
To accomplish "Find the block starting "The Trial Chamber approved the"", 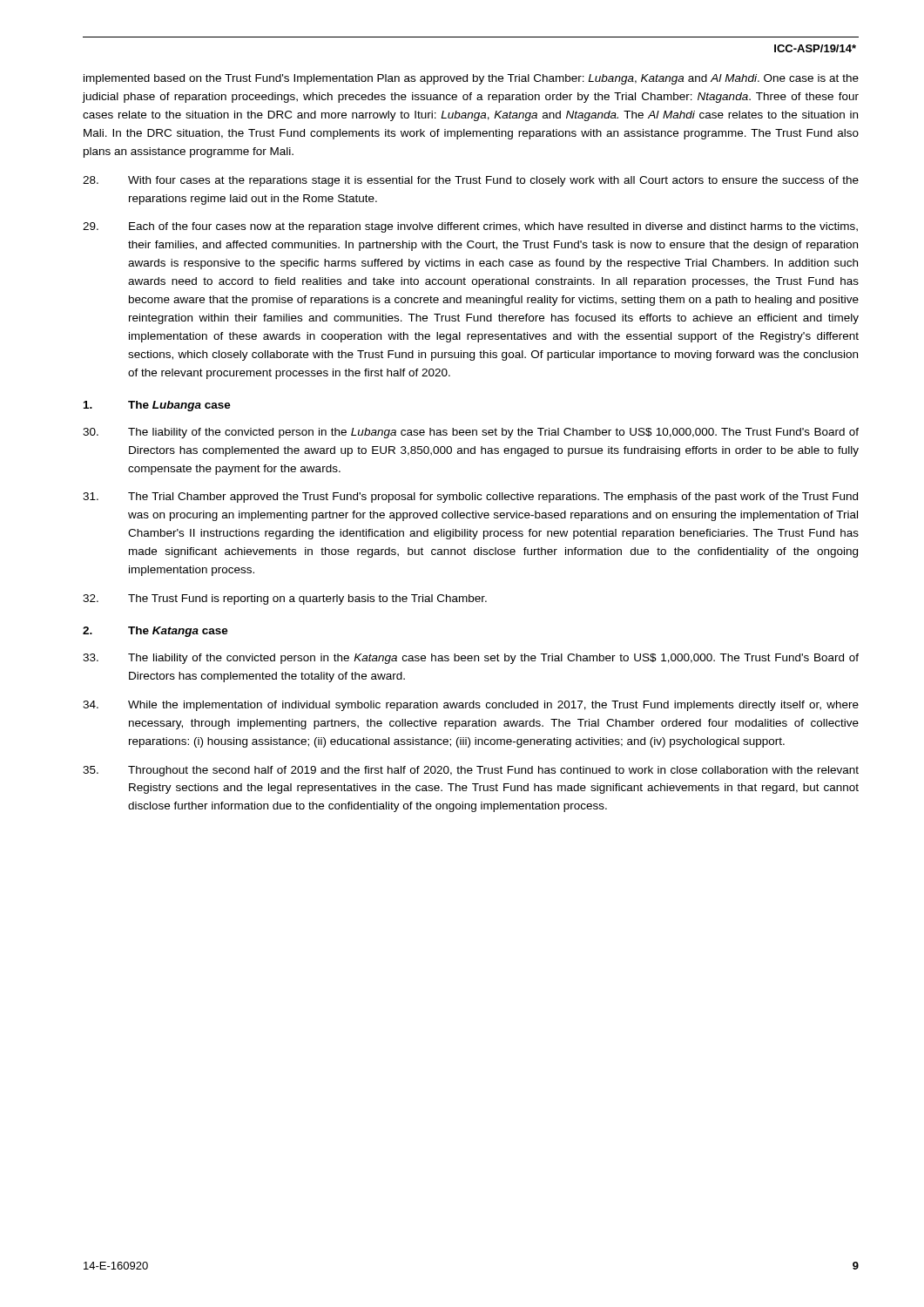I will coord(471,534).
